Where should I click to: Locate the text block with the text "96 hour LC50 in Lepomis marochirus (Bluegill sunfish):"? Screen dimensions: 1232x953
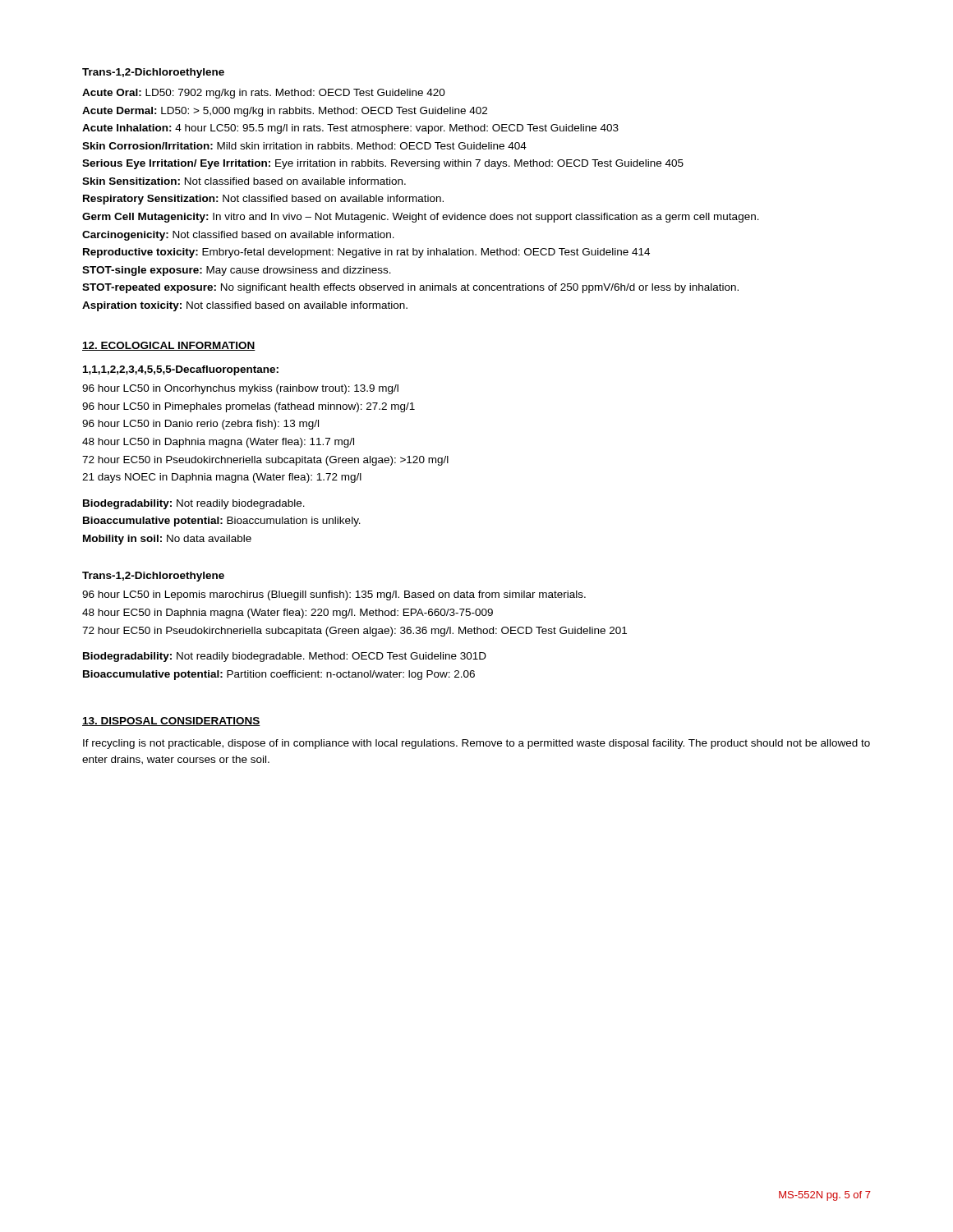pos(476,612)
